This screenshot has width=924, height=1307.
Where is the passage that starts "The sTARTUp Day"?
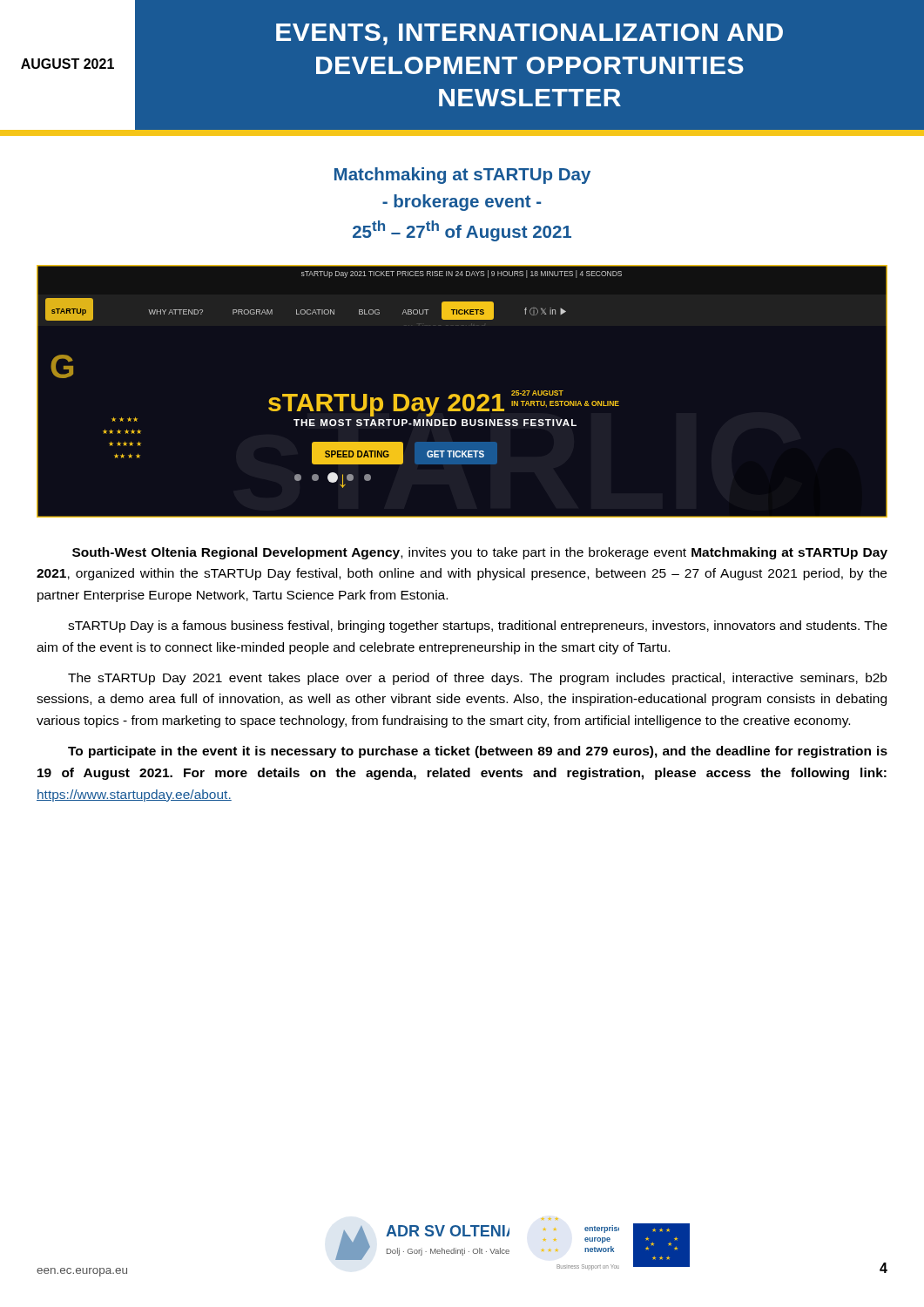click(462, 699)
